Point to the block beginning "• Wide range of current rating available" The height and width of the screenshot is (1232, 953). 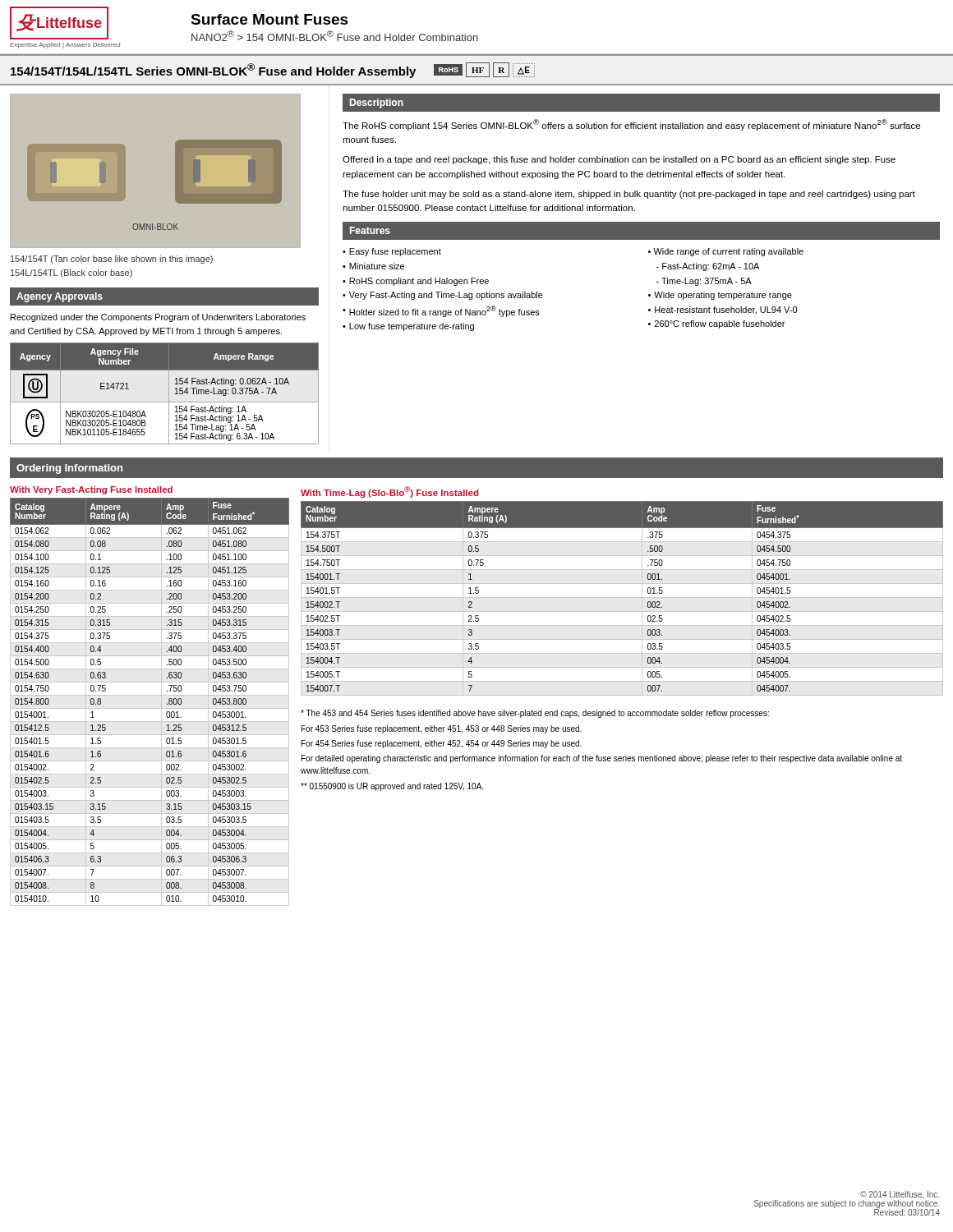[x=726, y=252]
